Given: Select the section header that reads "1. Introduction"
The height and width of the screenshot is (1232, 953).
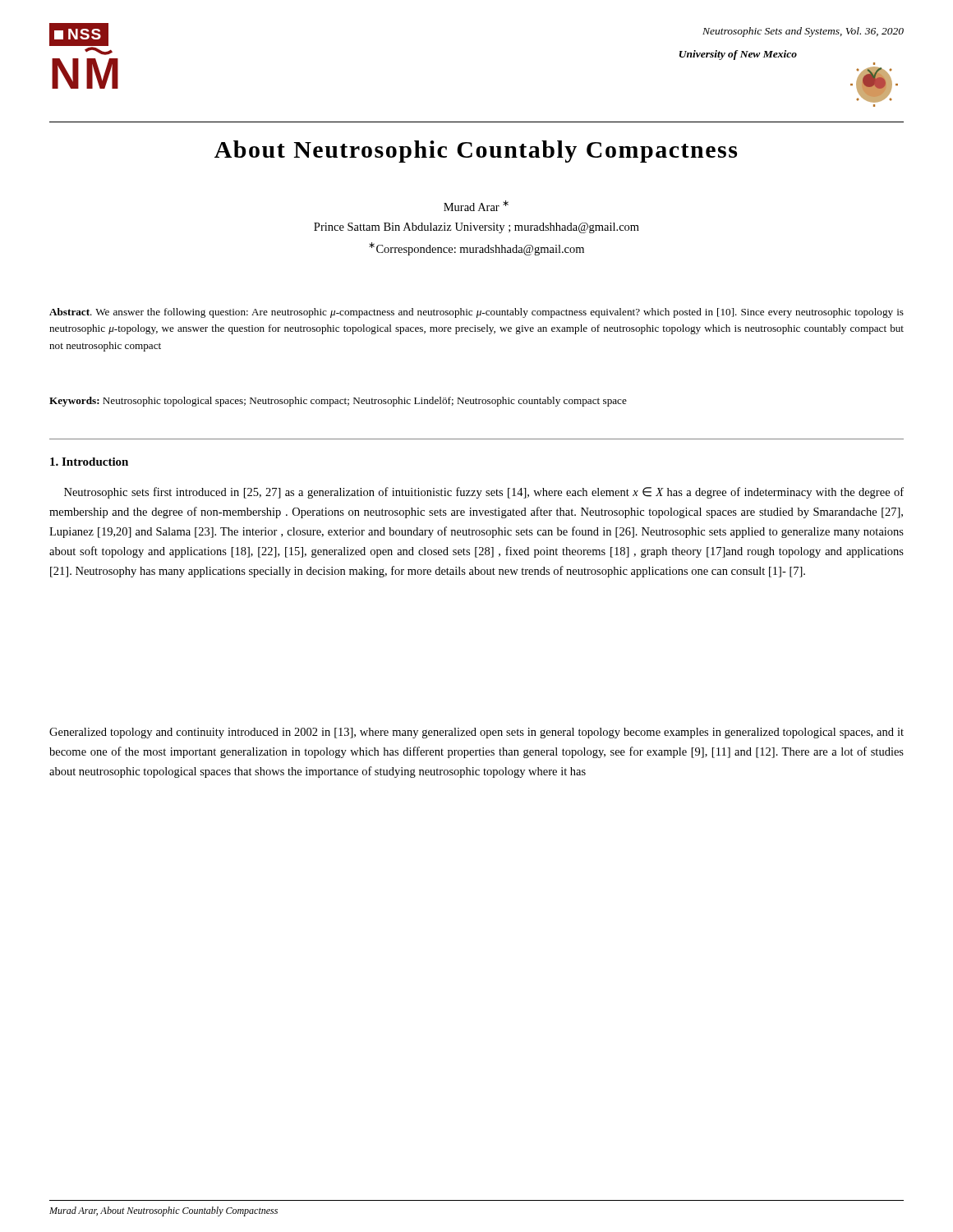Looking at the screenshot, I should [89, 462].
